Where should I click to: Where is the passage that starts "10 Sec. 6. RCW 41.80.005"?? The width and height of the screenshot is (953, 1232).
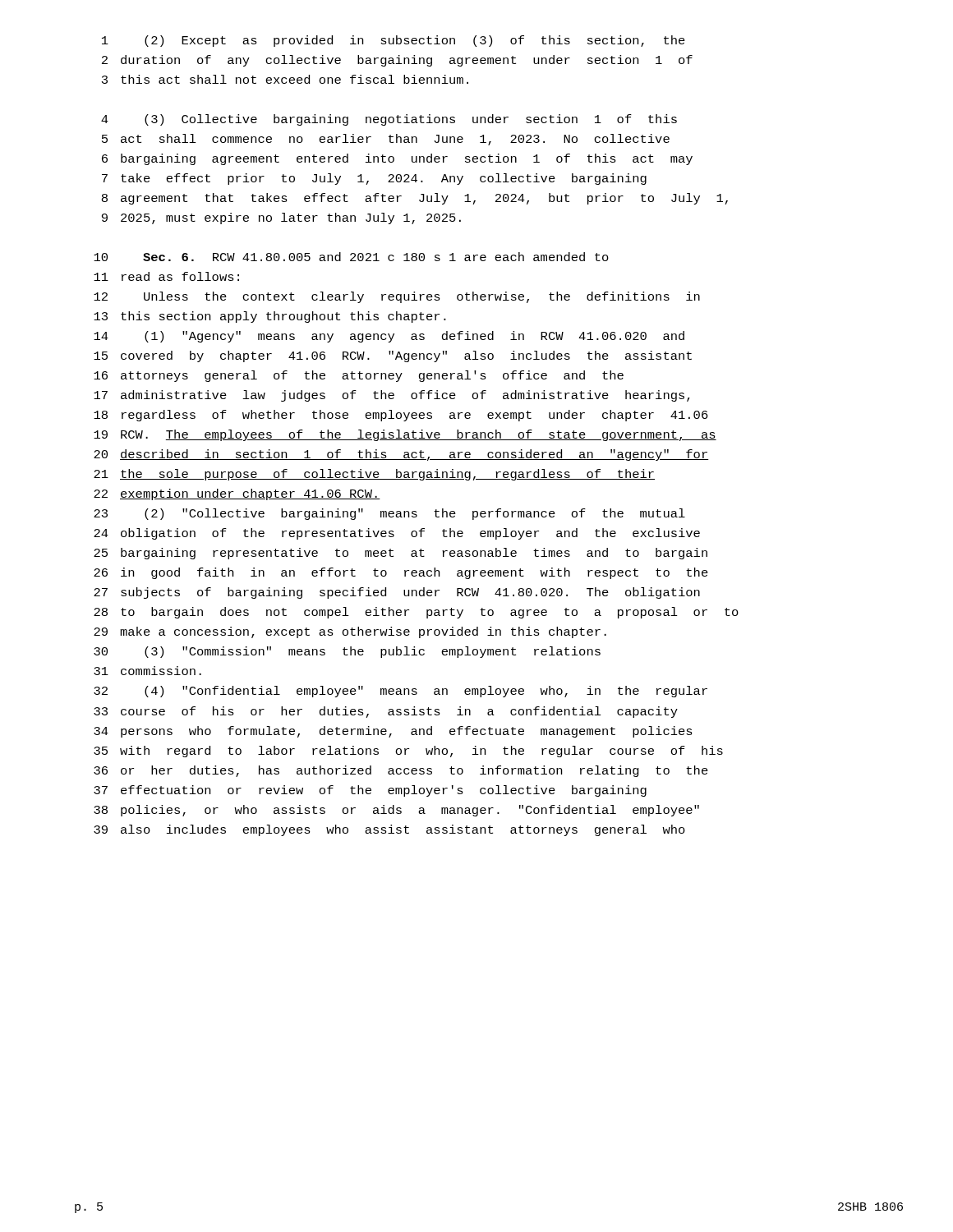coord(489,268)
